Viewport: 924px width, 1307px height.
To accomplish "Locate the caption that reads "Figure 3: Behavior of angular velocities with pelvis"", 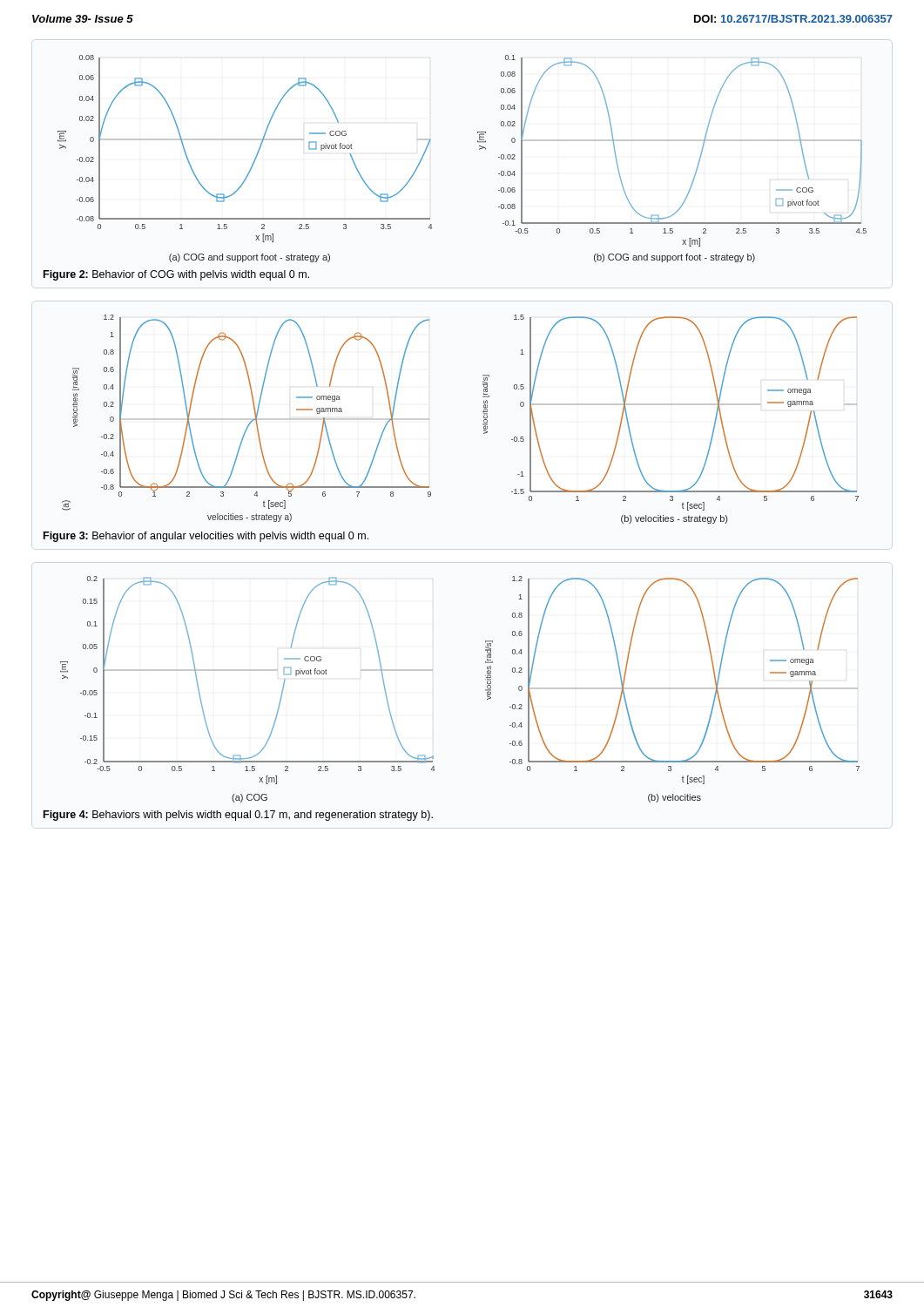I will point(206,536).
